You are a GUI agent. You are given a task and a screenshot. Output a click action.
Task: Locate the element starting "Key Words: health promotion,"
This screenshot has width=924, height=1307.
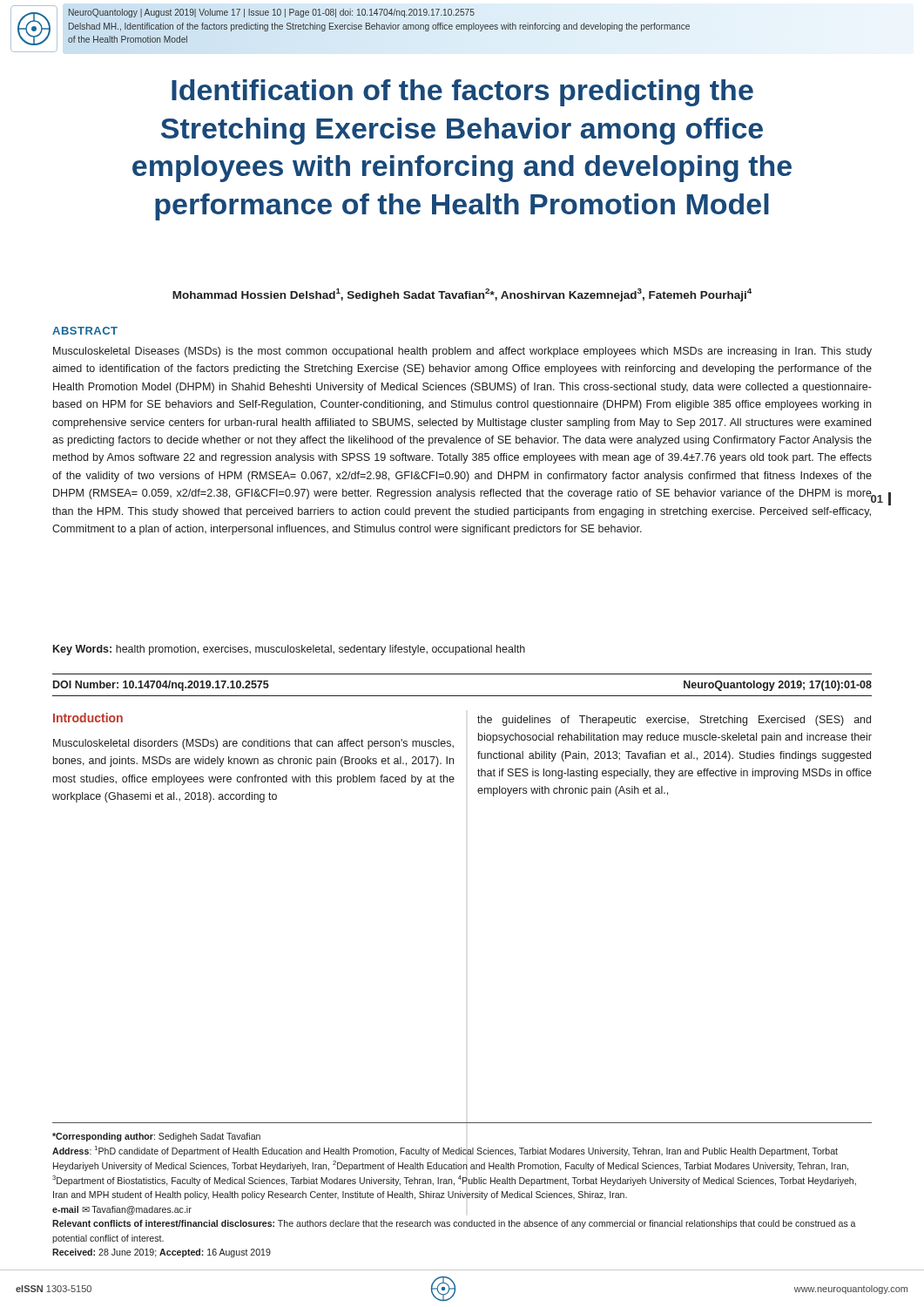(x=289, y=649)
